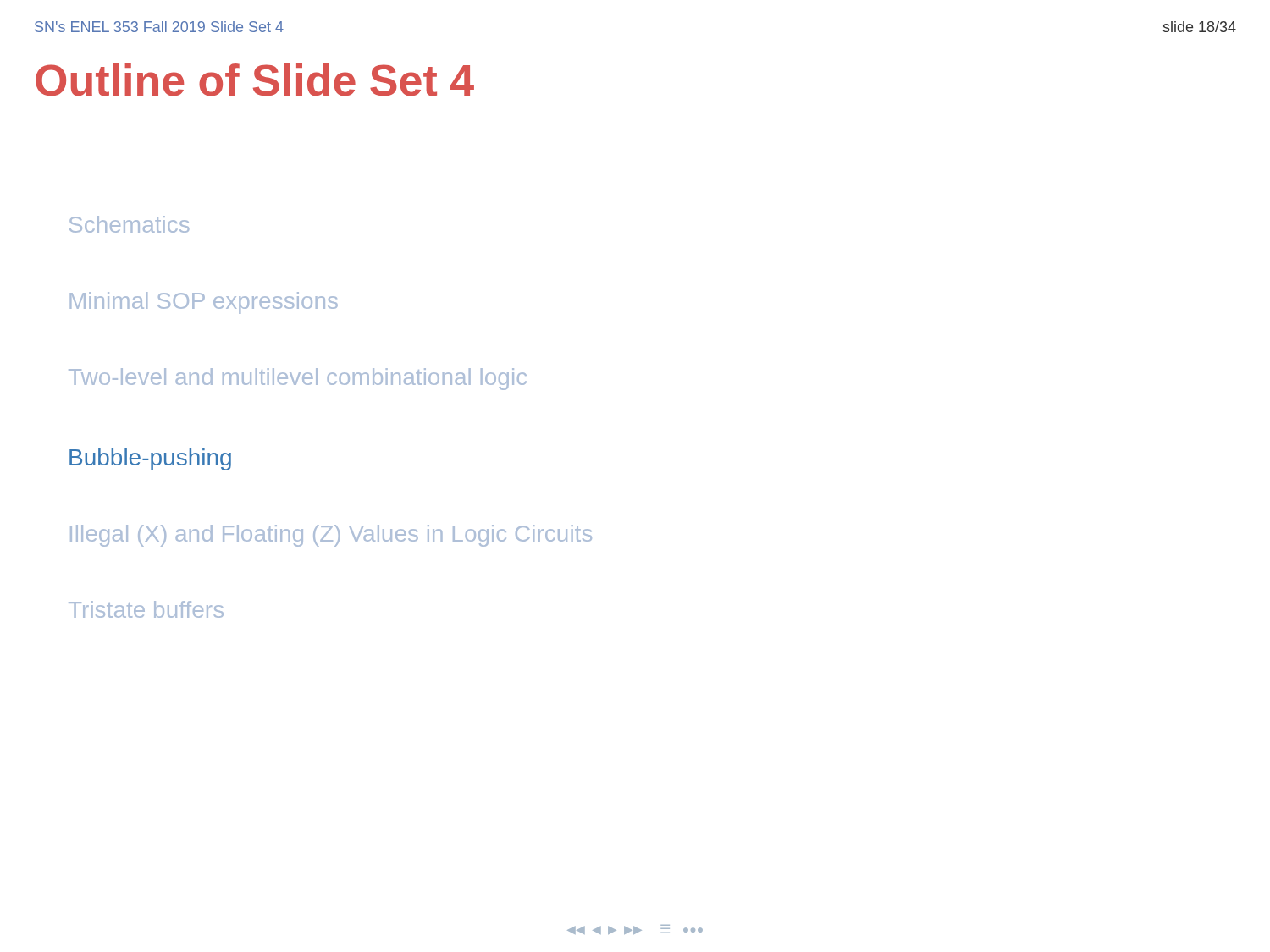Click on the list item containing "Illegal (X) and Floating (Z)"
1270x952 pixels.
click(330, 534)
